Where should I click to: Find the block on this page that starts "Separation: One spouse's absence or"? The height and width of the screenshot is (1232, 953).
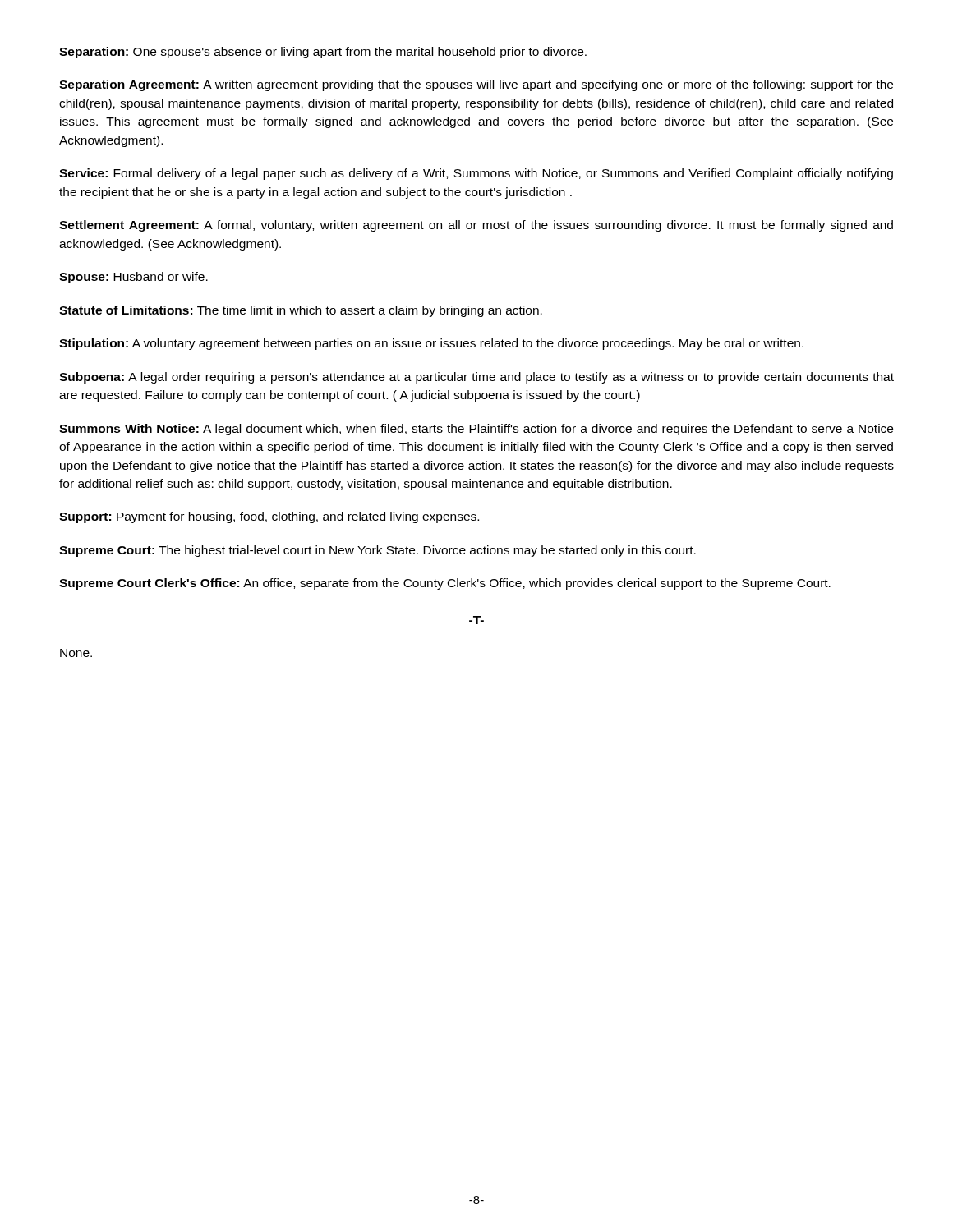pos(476,52)
